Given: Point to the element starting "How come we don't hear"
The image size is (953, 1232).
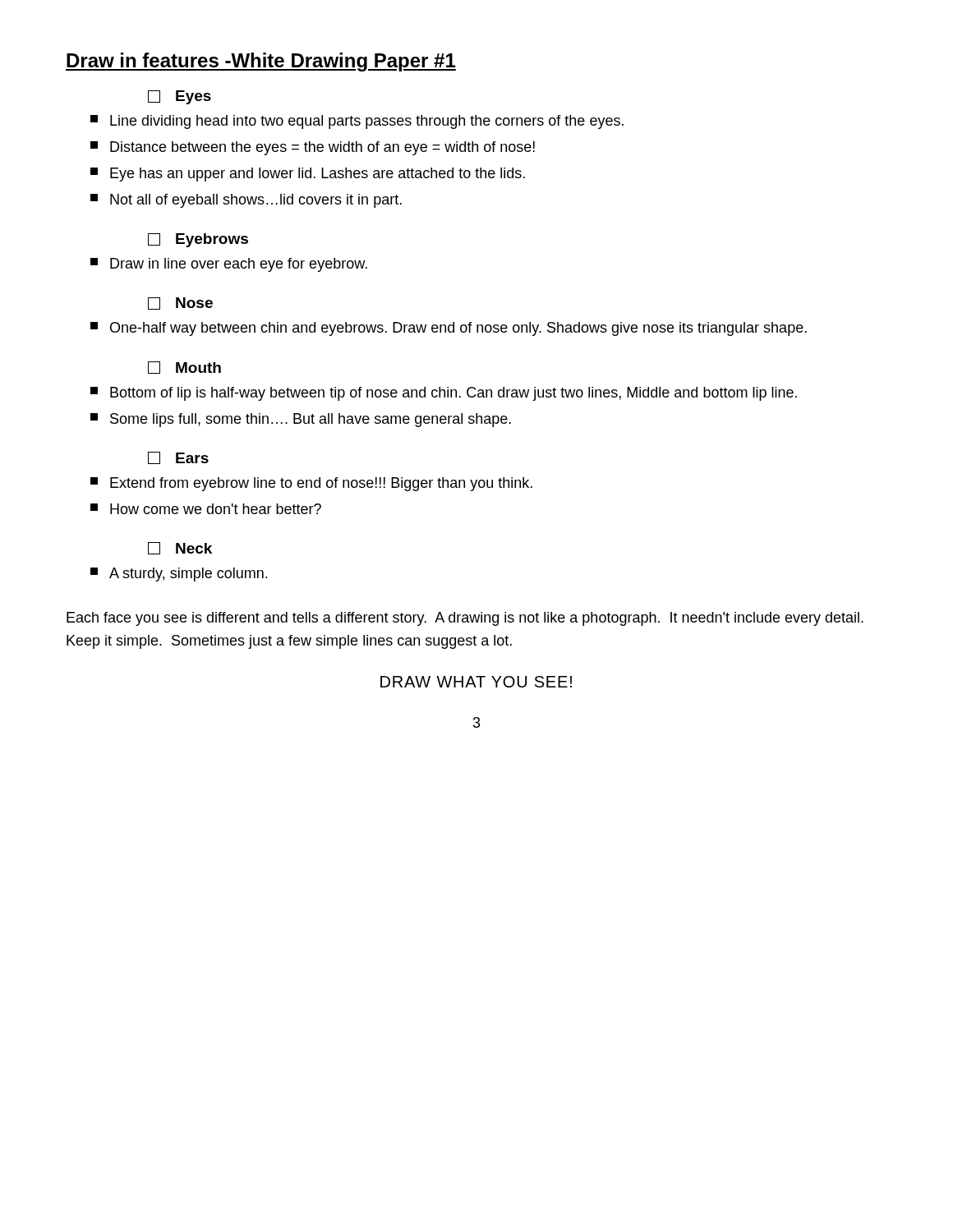Looking at the screenshot, I should pyautogui.click(x=206, y=509).
